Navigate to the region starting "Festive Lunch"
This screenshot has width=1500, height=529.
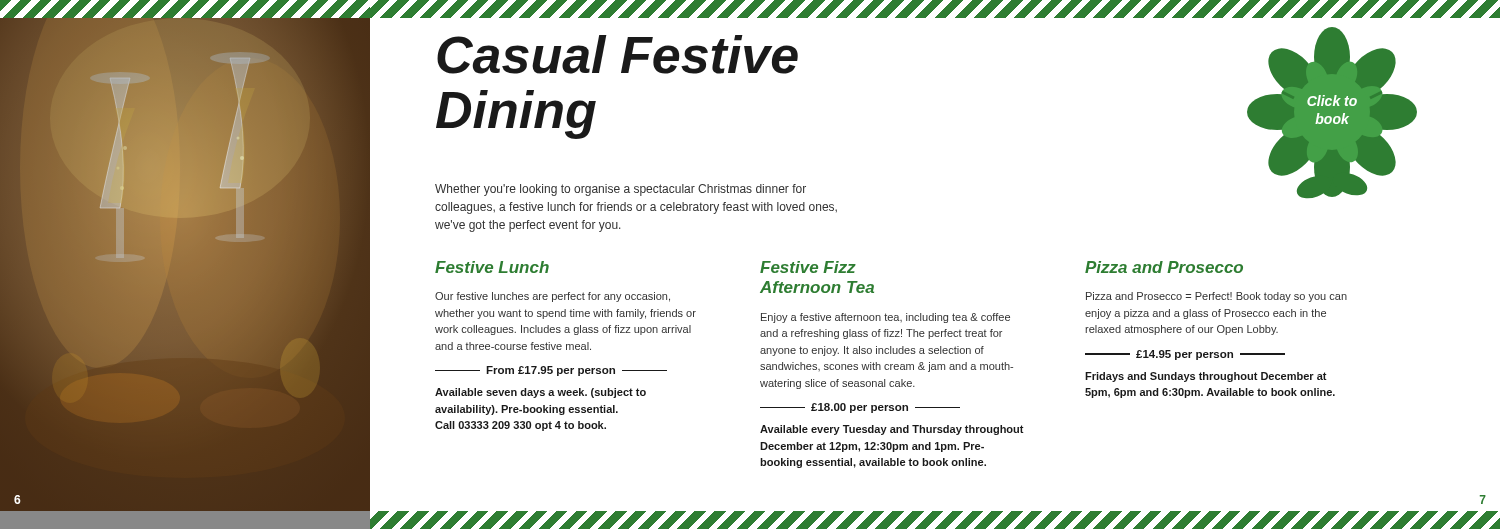pos(492,267)
